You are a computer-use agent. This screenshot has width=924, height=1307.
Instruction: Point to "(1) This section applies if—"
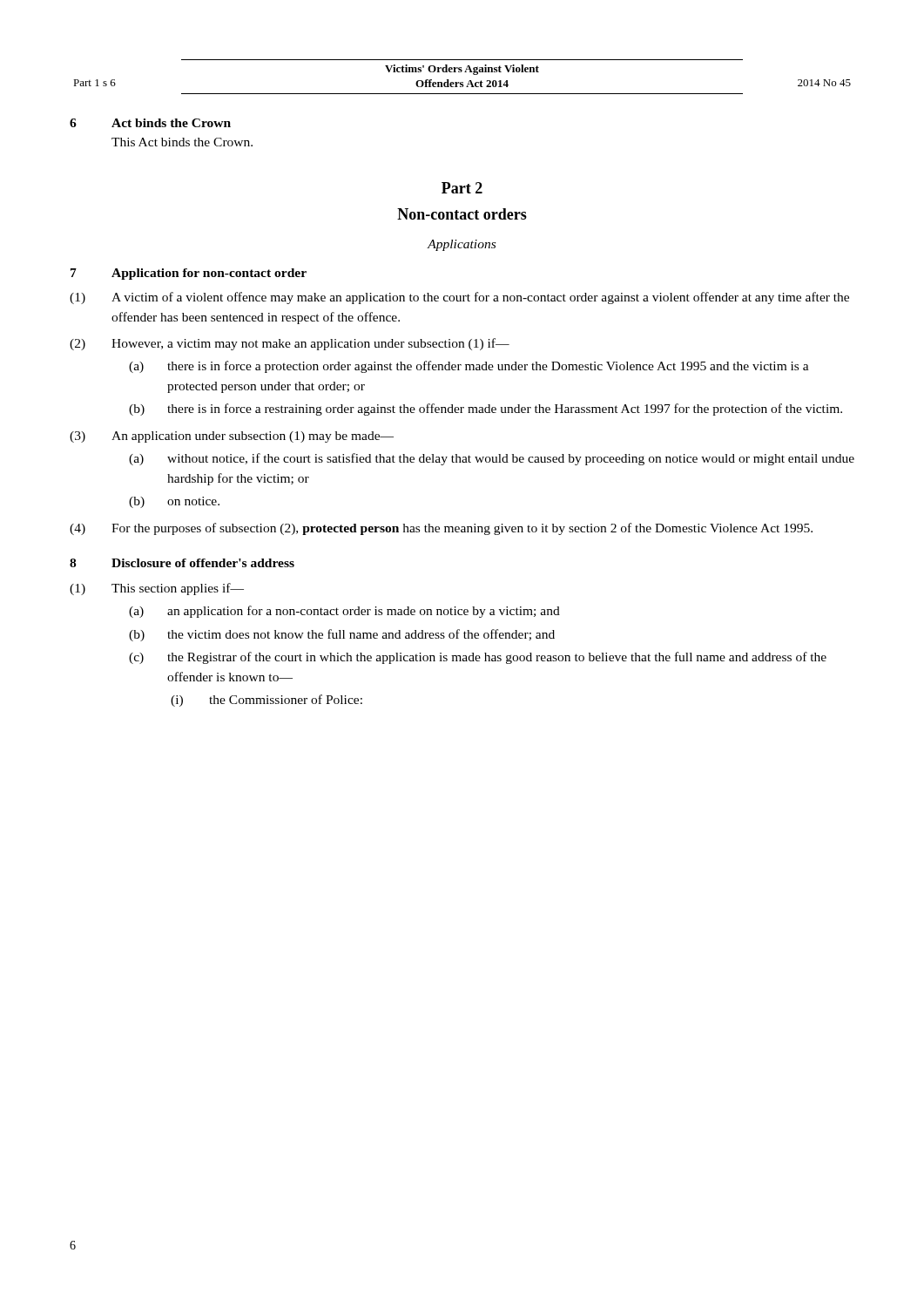coord(157,589)
